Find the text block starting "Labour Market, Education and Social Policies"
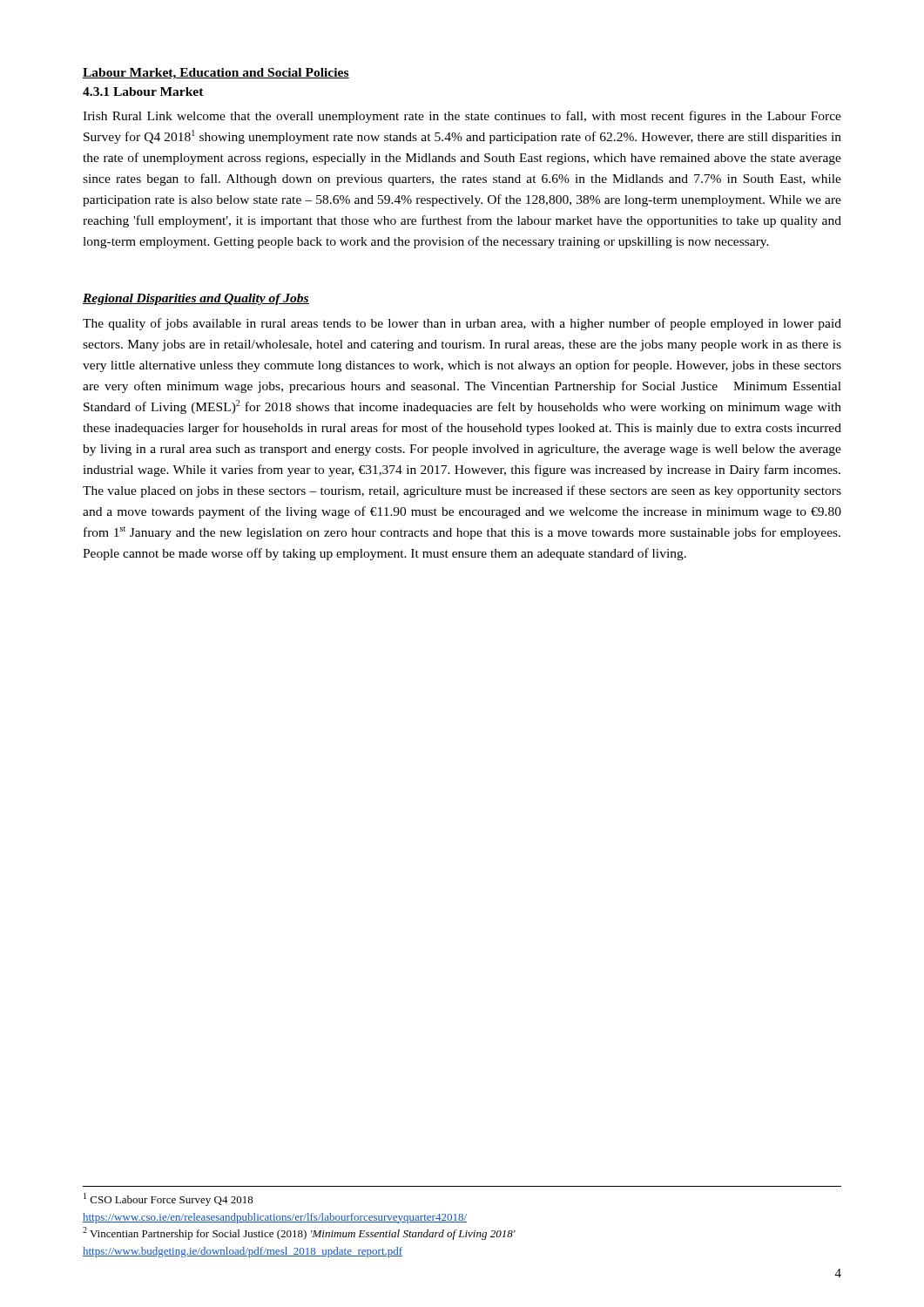The width and height of the screenshot is (924, 1307). tap(216, 72)
